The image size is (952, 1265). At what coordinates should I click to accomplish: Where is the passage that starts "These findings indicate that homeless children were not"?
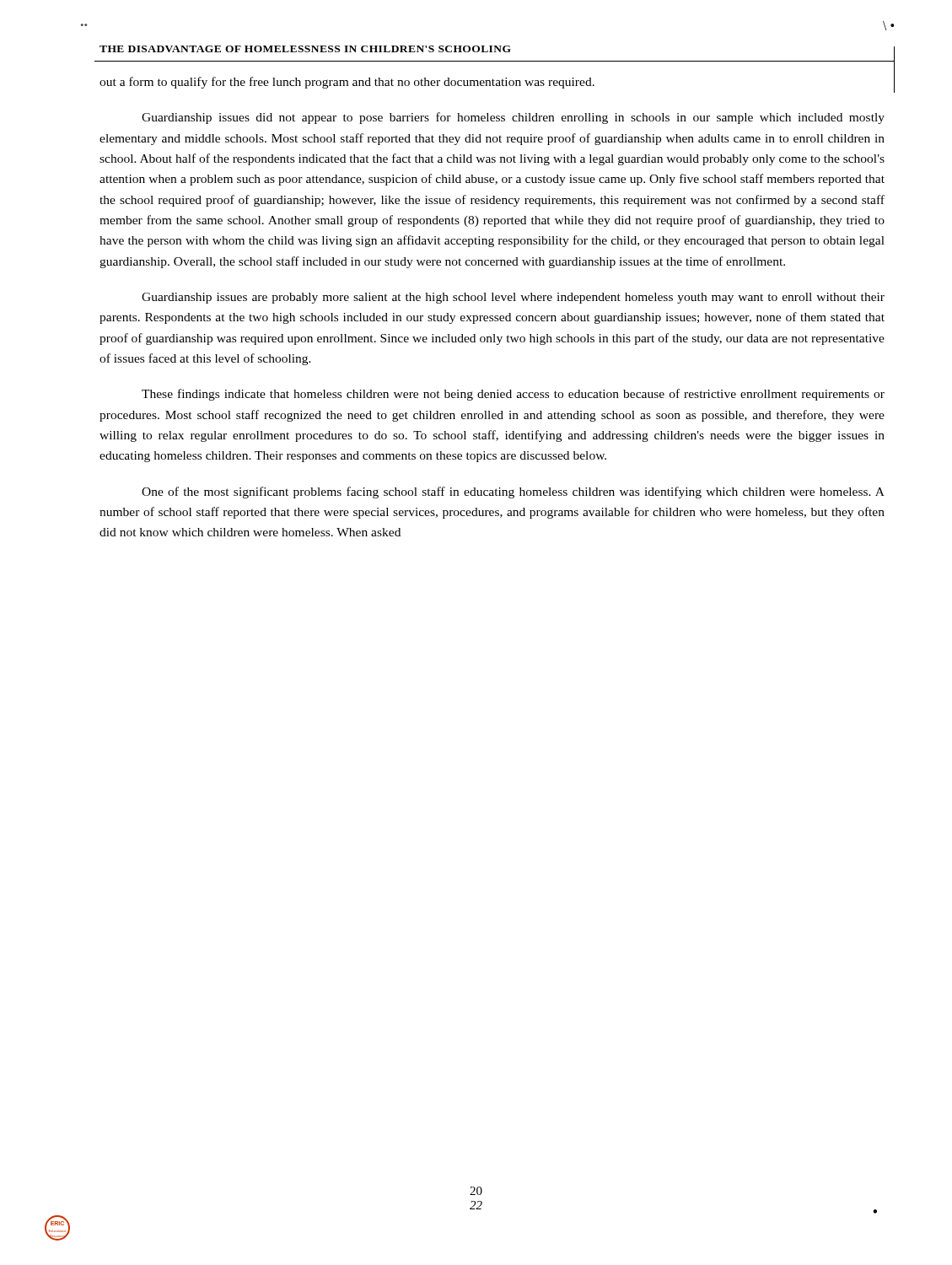492,424
